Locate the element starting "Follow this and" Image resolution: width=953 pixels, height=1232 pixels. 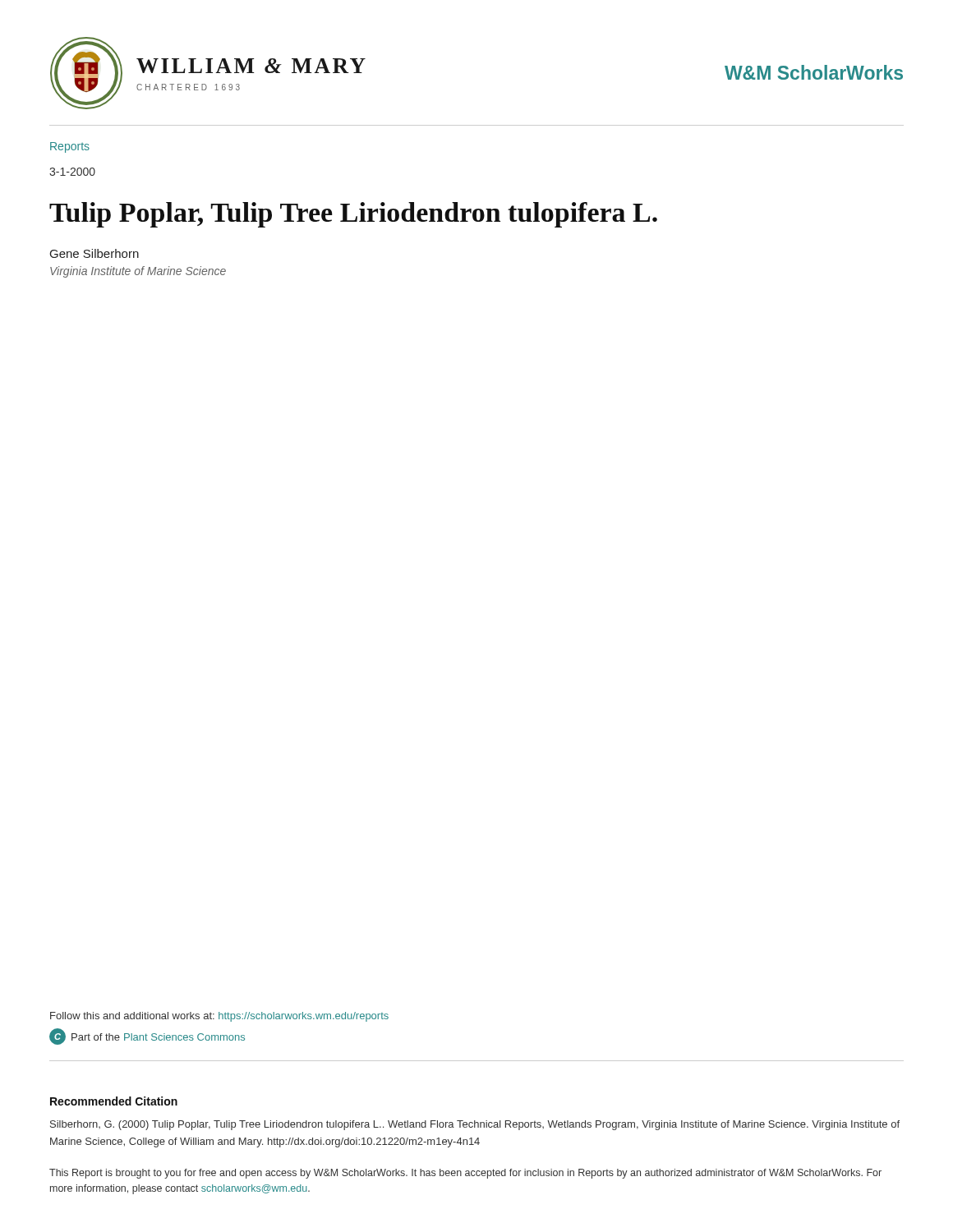click(219, 1016)
